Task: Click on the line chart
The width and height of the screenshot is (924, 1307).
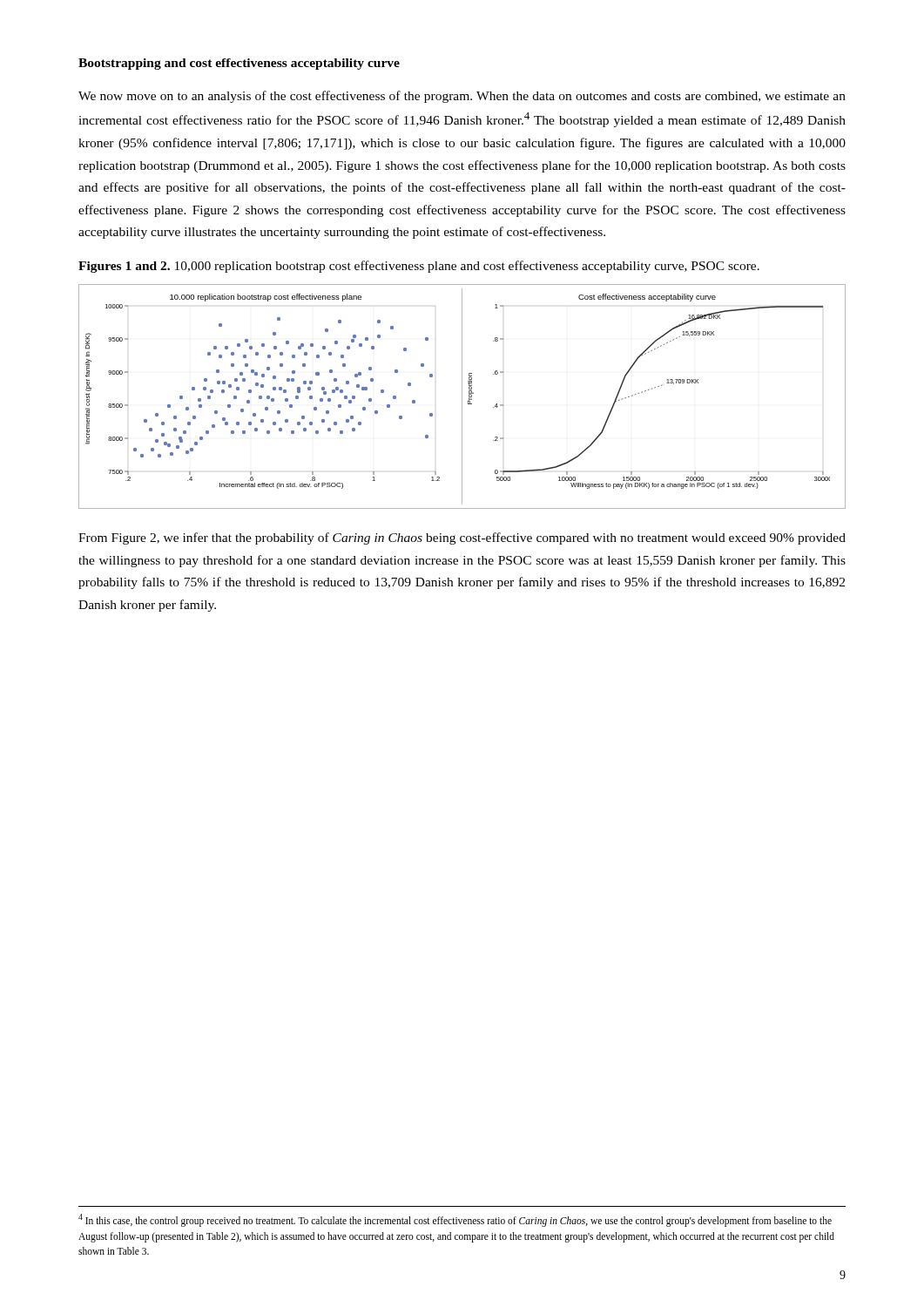Action: pos(654,396)
